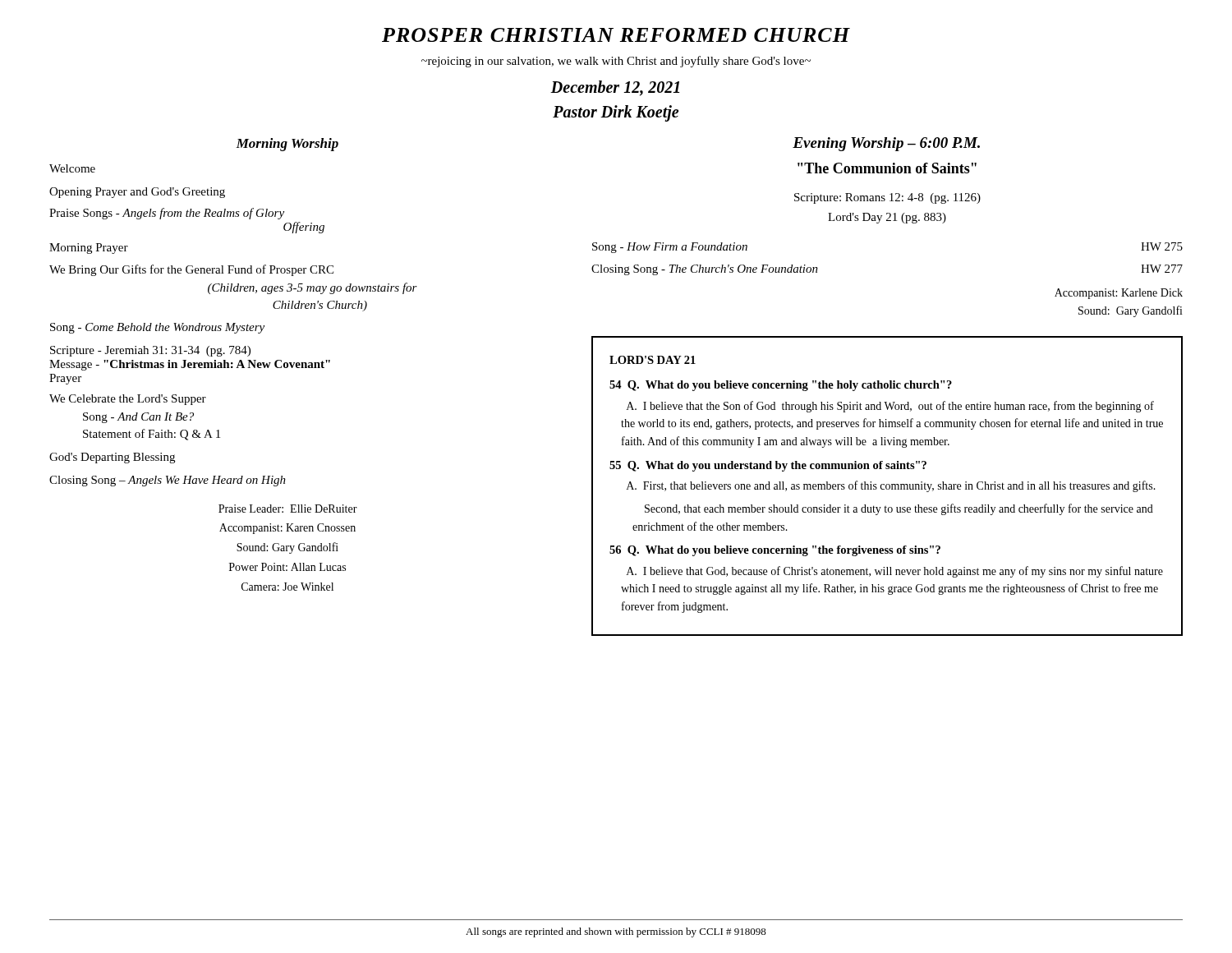The width and height of the screenshot is (1232, 953).
Task: Locate the block of text that opens with "Scripture: Romans 12: 4-8"
Action: click(x=887, y=207)
